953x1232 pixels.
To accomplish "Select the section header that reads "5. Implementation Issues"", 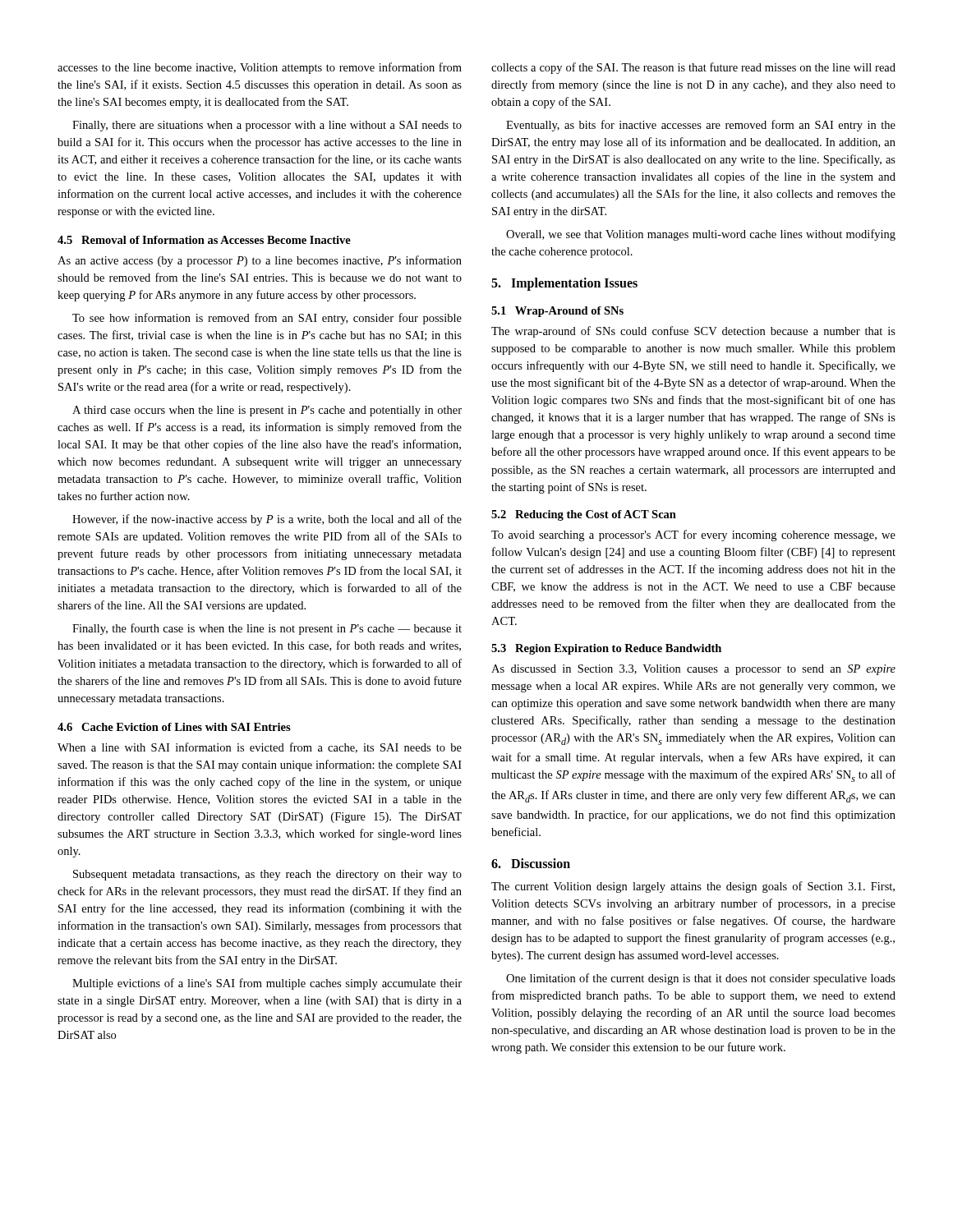I will point(565,283).
